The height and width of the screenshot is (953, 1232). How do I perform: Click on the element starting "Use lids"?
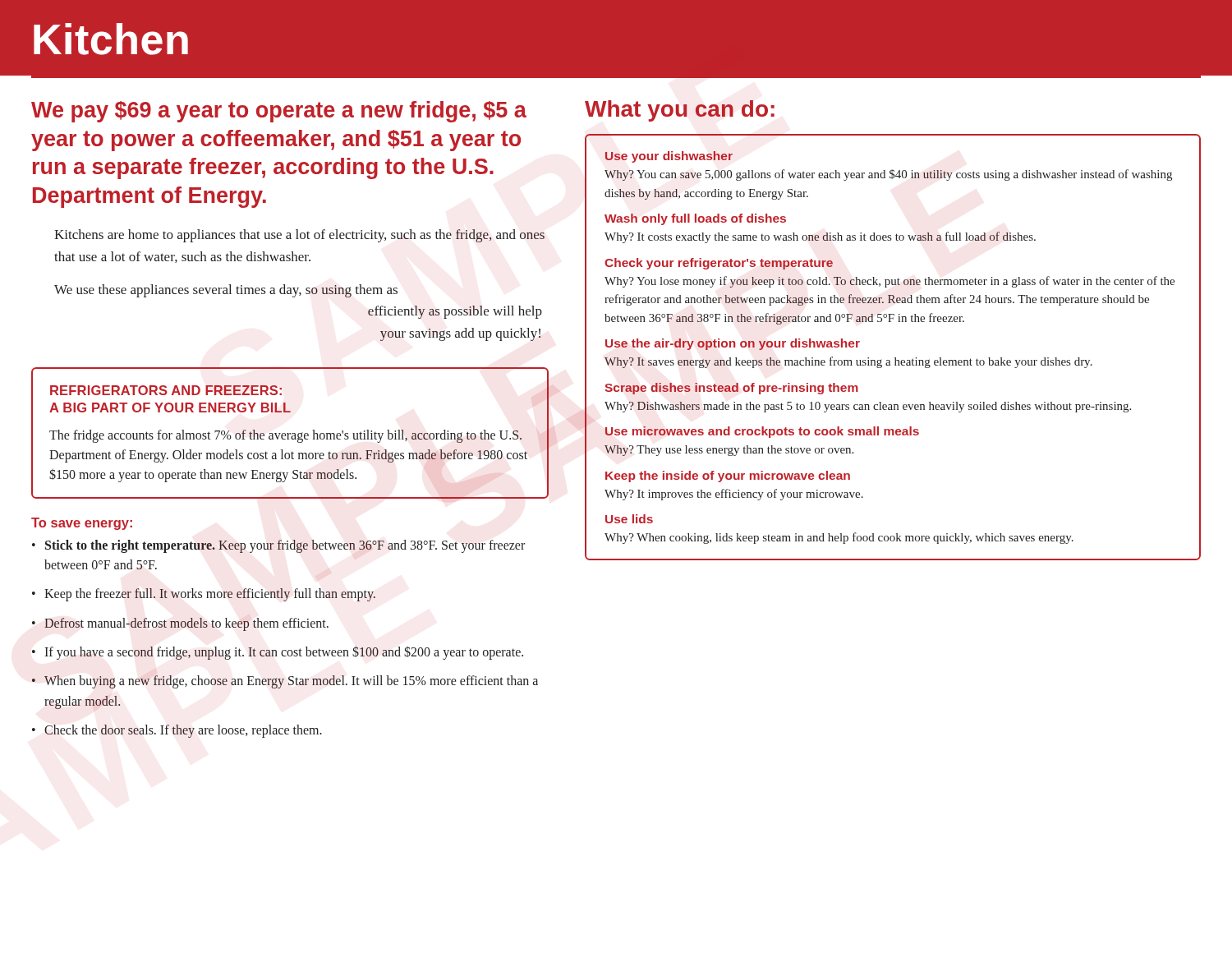pos(629,519)
